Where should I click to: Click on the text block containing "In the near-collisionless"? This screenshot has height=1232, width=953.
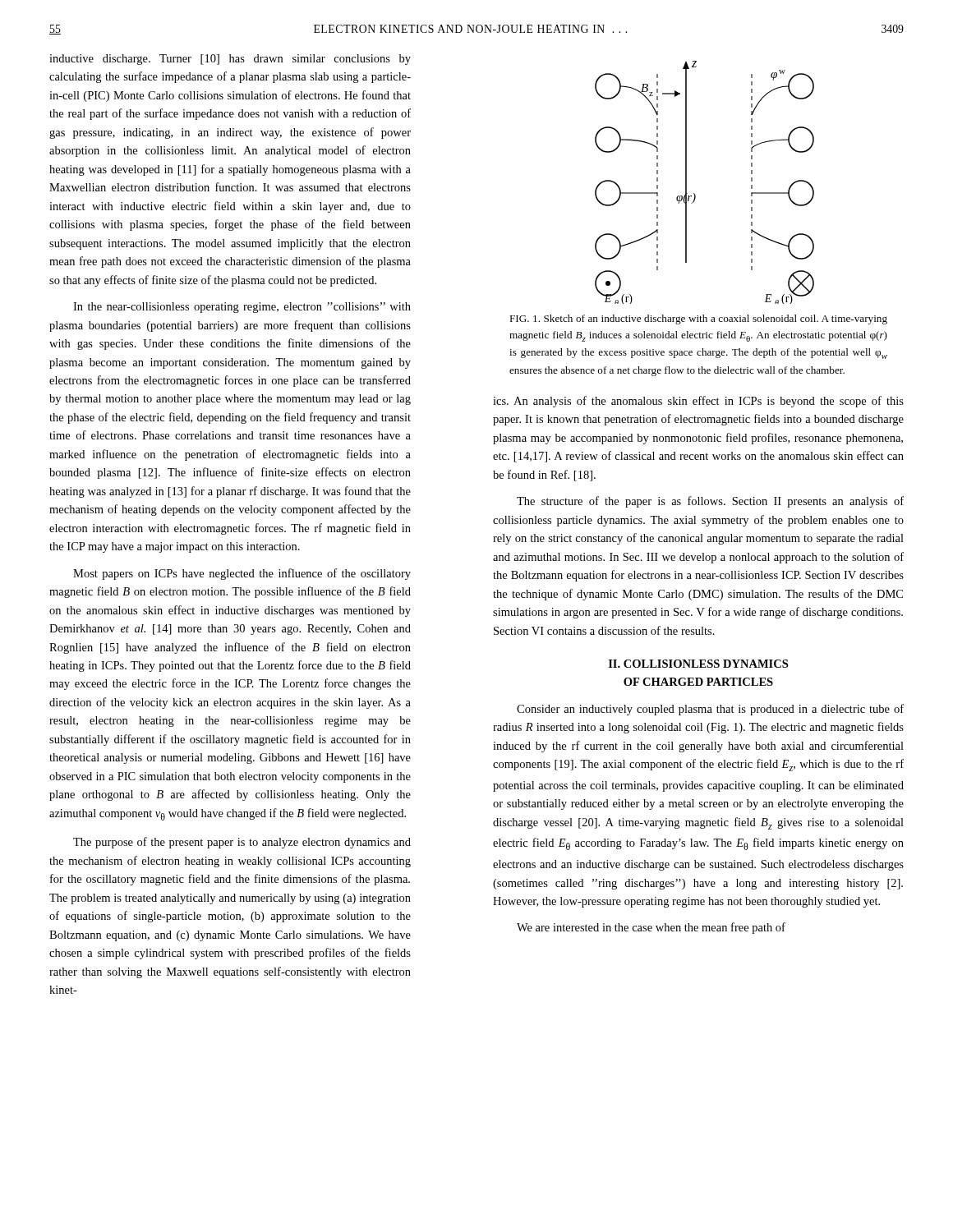coord(230,427)
